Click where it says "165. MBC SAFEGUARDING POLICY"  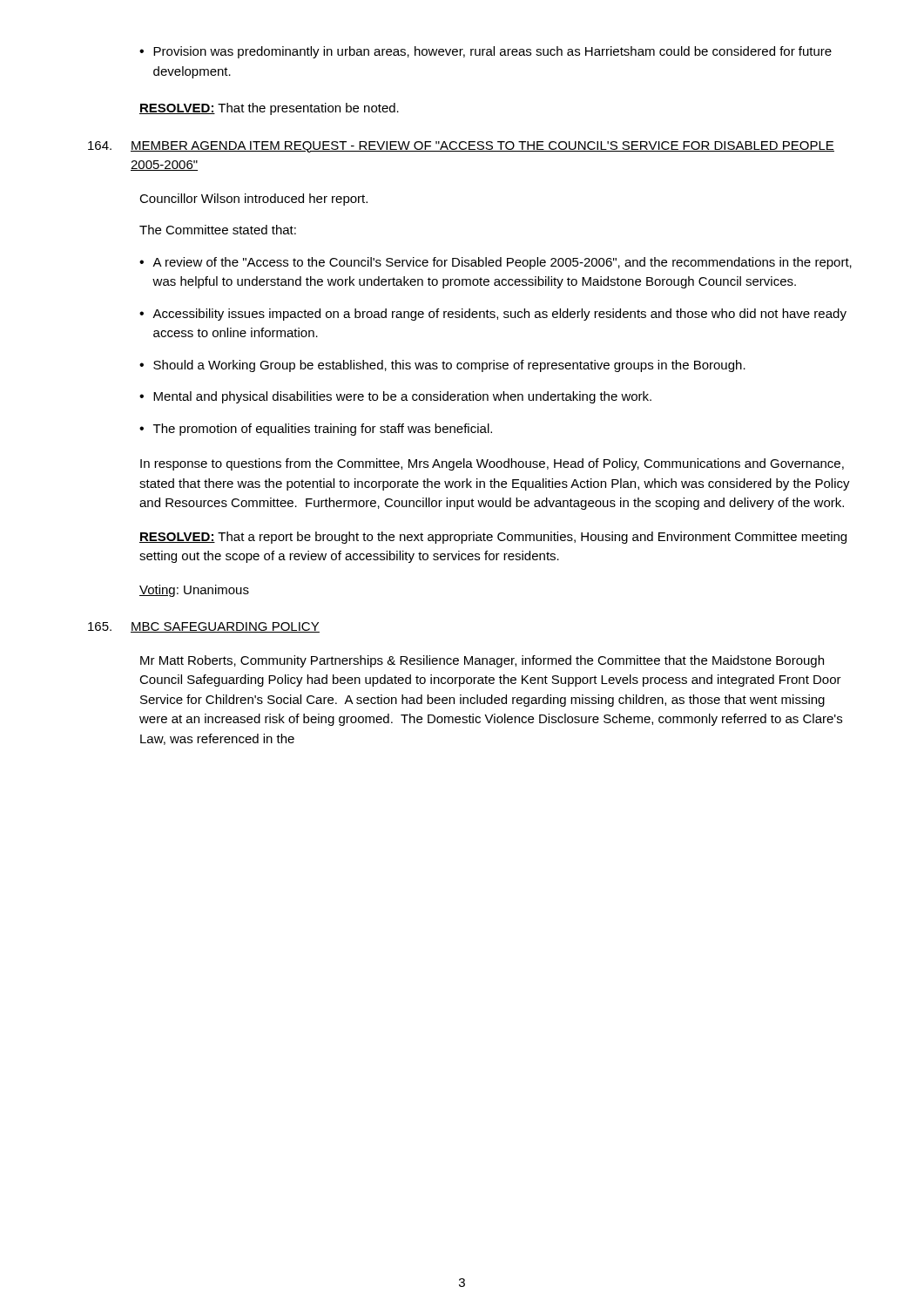click(204, 627)
